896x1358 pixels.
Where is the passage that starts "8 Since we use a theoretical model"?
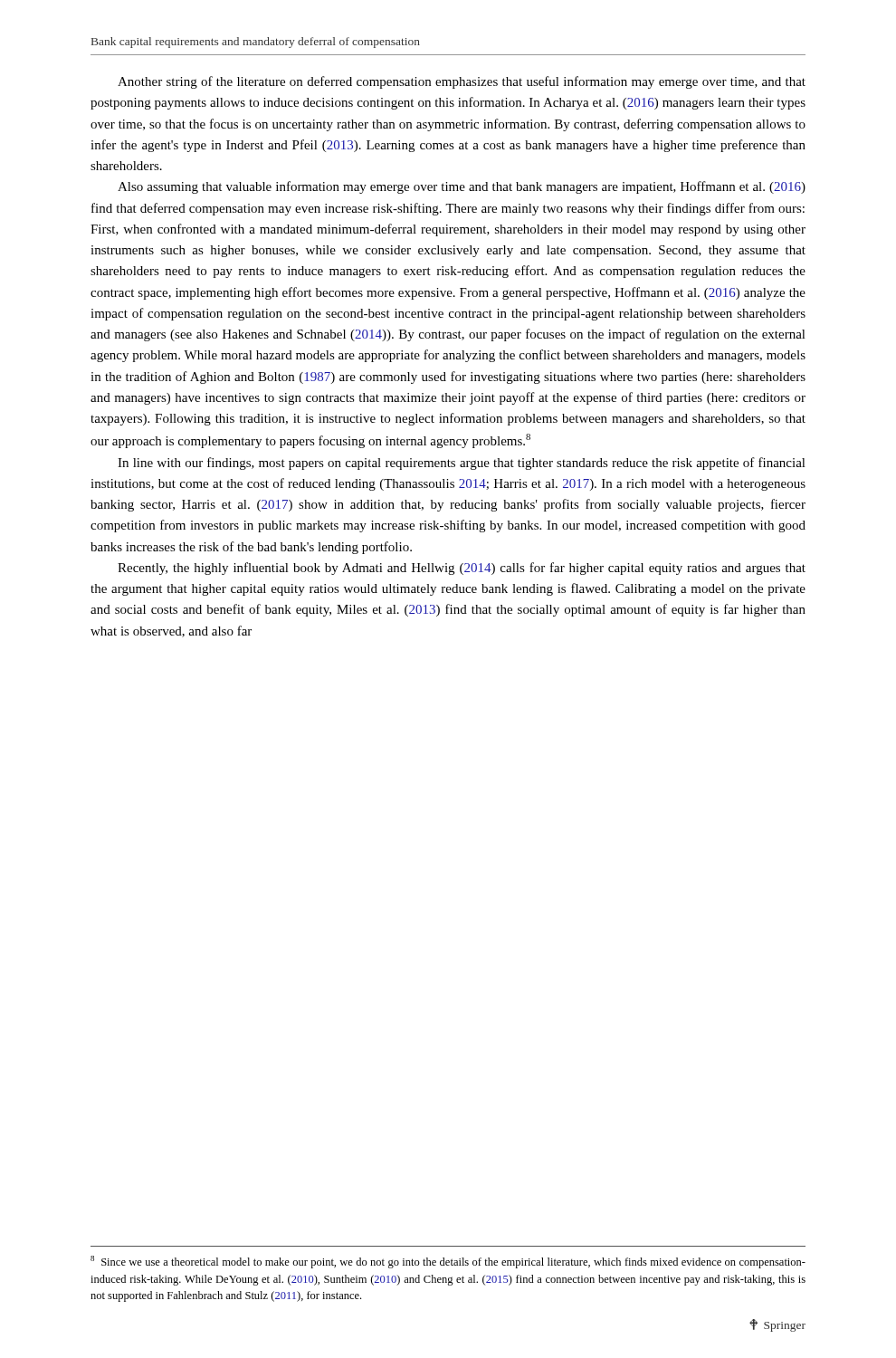click(448, 1278)
